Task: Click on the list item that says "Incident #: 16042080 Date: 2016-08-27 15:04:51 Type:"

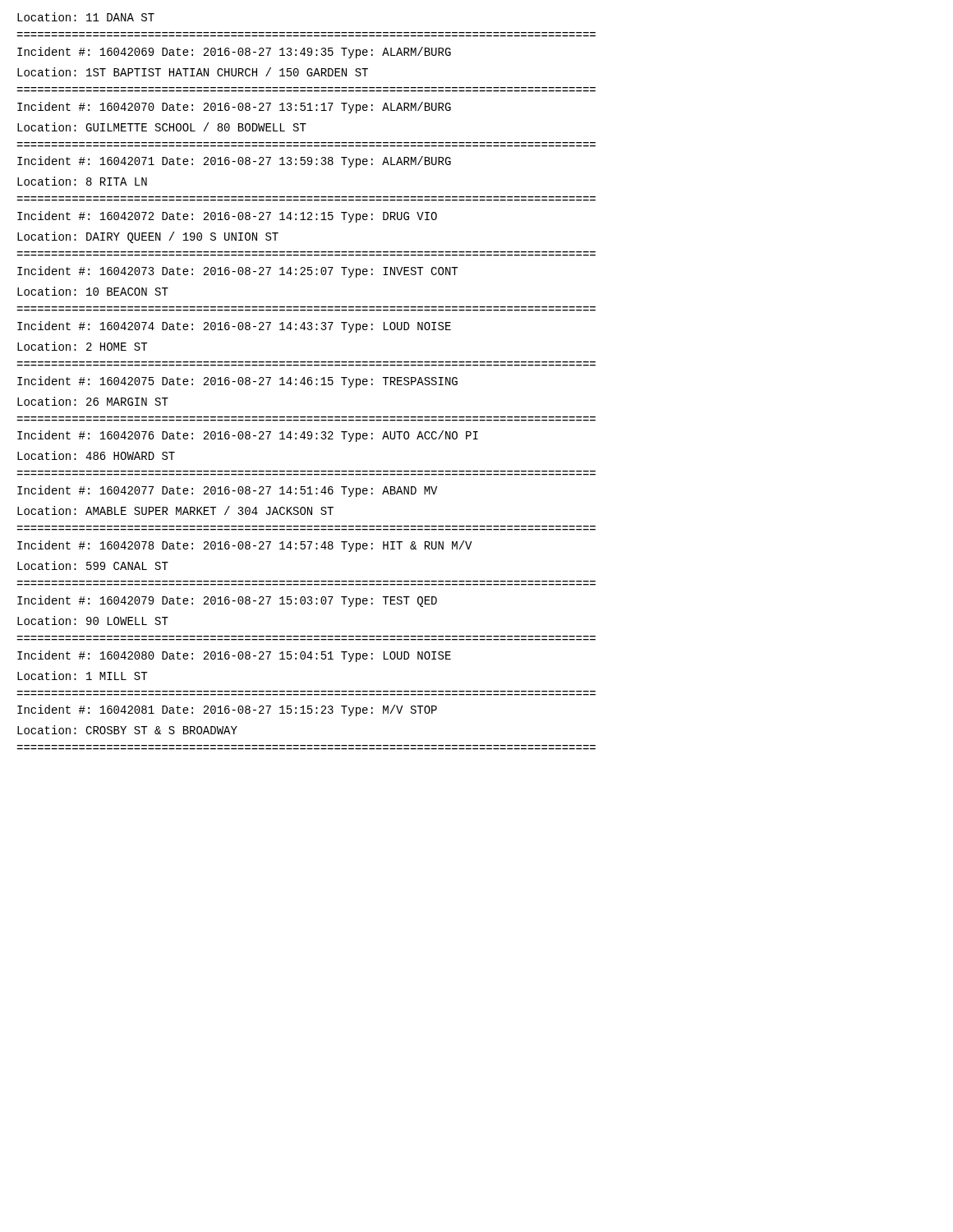Action: 234,656
